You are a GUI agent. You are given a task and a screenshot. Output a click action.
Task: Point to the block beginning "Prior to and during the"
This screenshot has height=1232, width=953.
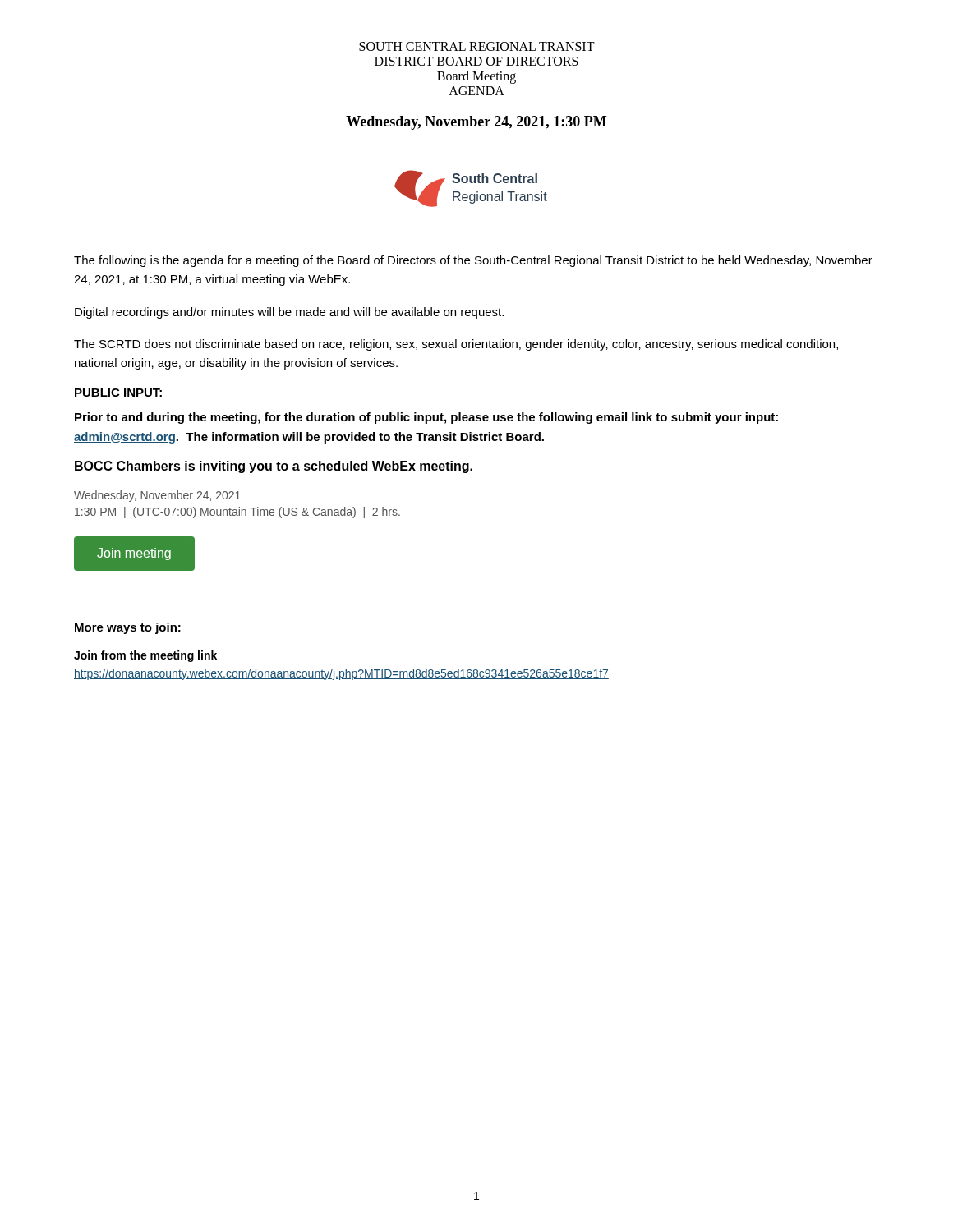[x=427, y=427]
